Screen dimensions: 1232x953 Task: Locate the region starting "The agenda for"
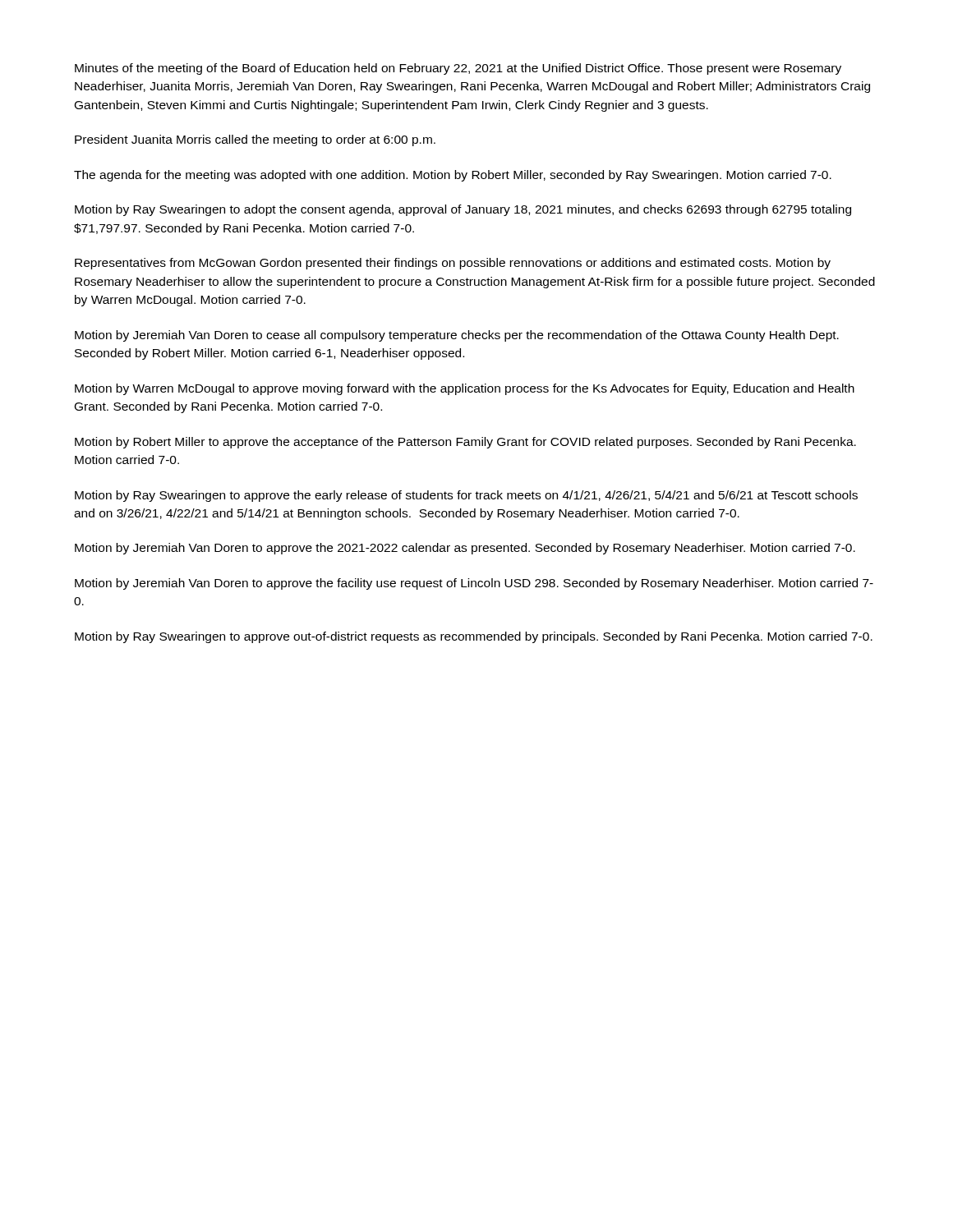tap(453, 174)
